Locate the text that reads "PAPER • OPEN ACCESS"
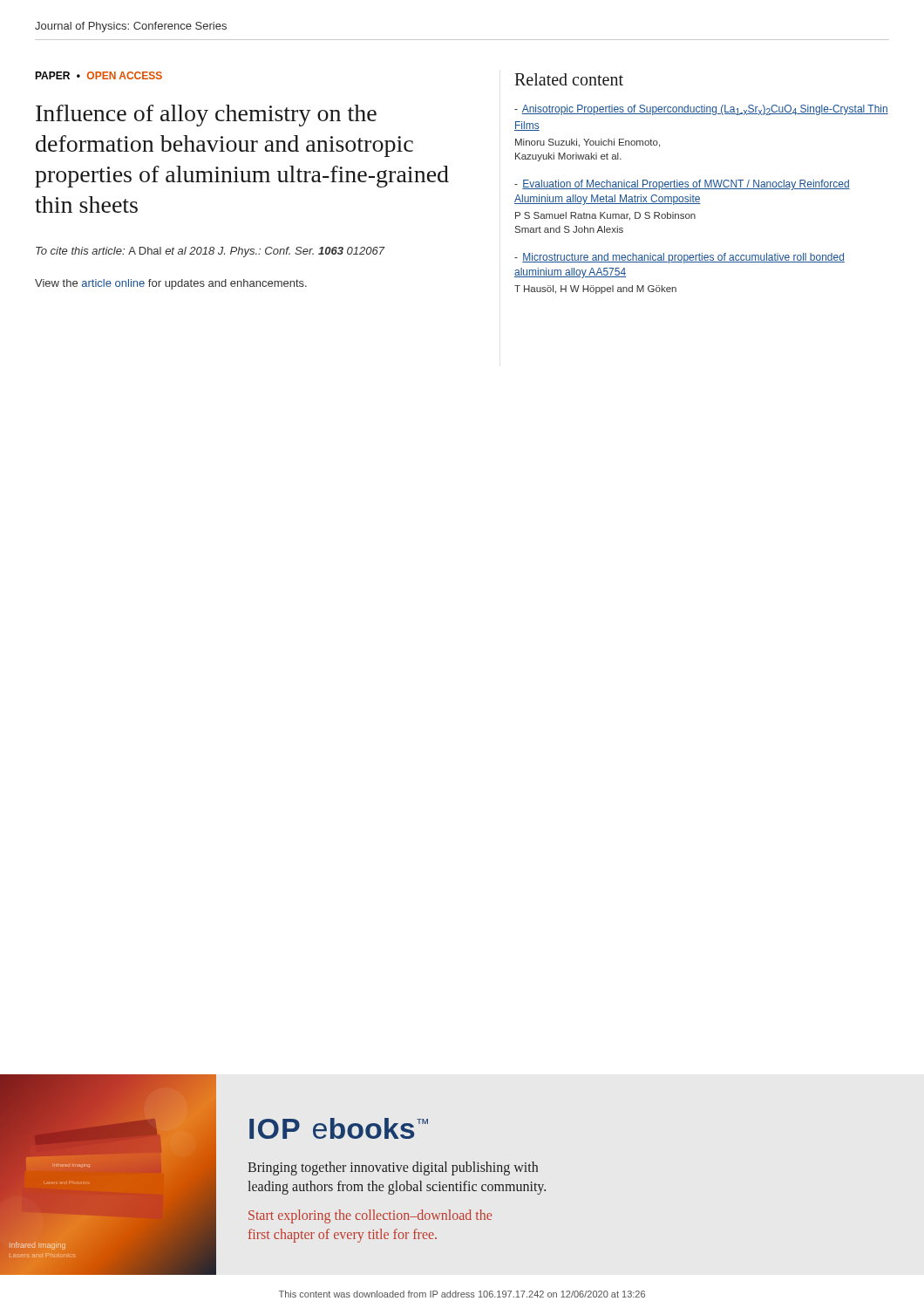Screen dimensions: 1308x924 tap(99, 76)
